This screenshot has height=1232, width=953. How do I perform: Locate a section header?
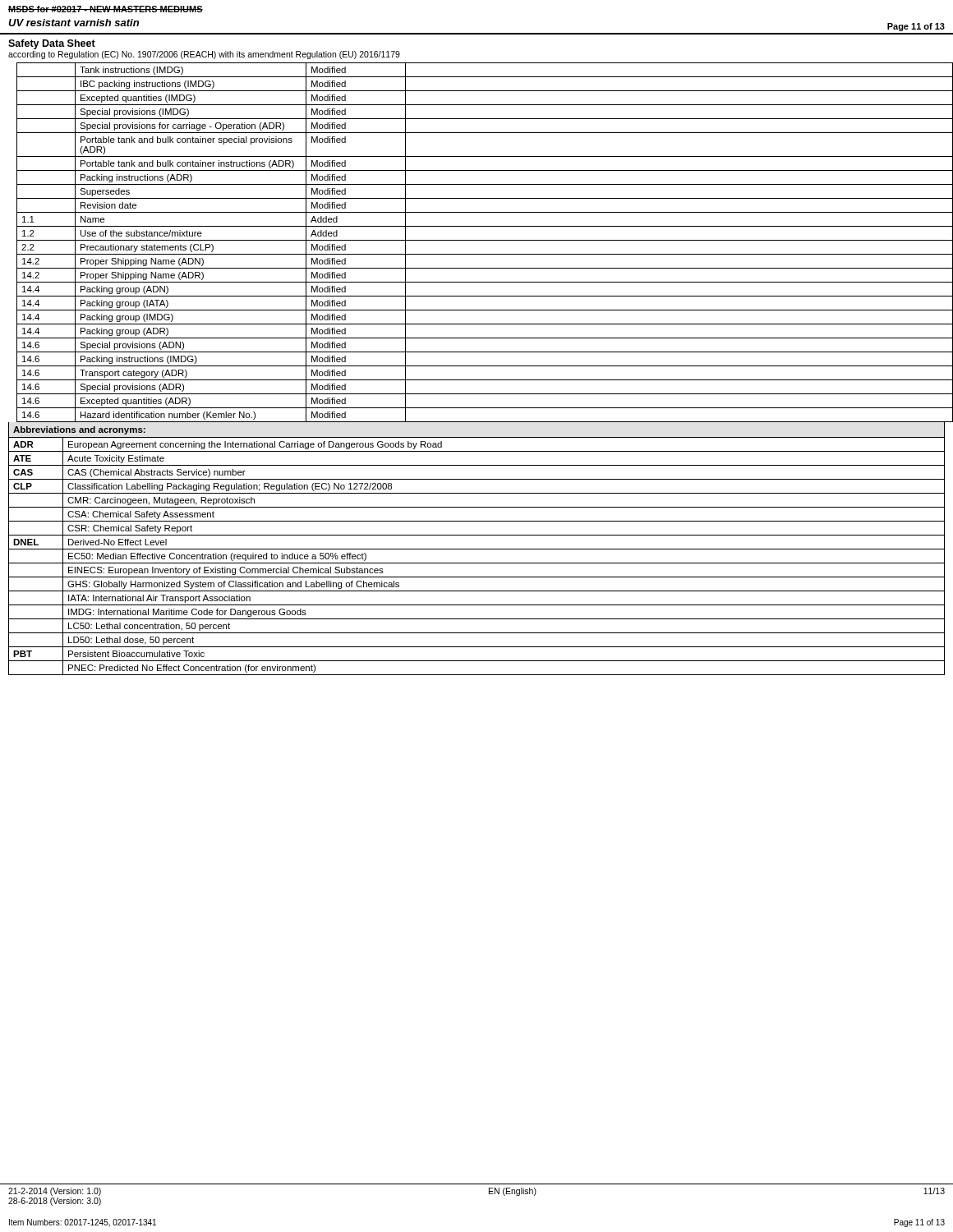(x=80, y=429)
